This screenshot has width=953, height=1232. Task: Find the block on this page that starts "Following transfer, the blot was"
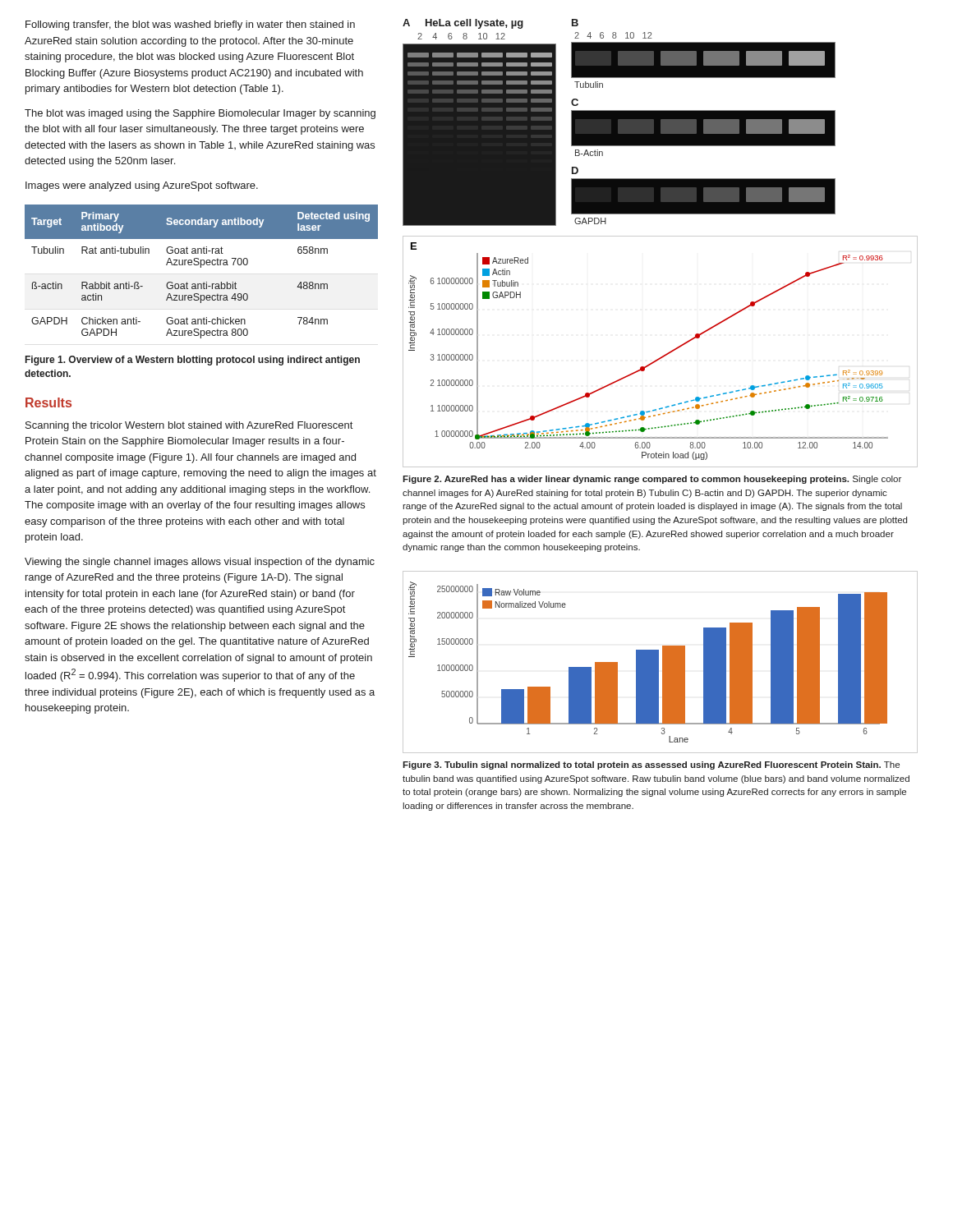point(194,56)
